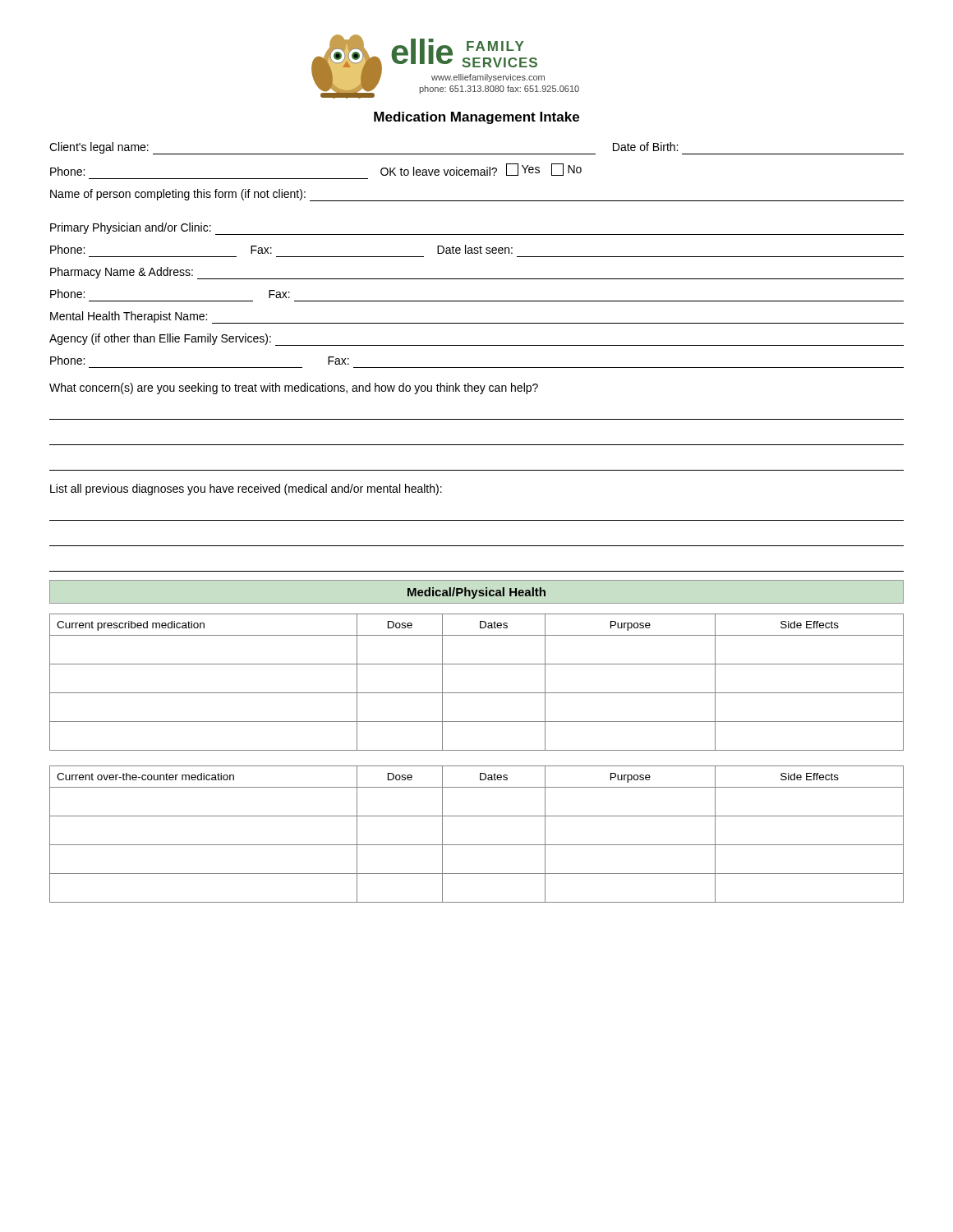Viewport: 953px width, 1232px height.
Task: Locate the text containing "Pharmacy Name & Address:"
Action: [x=476, y=272]
